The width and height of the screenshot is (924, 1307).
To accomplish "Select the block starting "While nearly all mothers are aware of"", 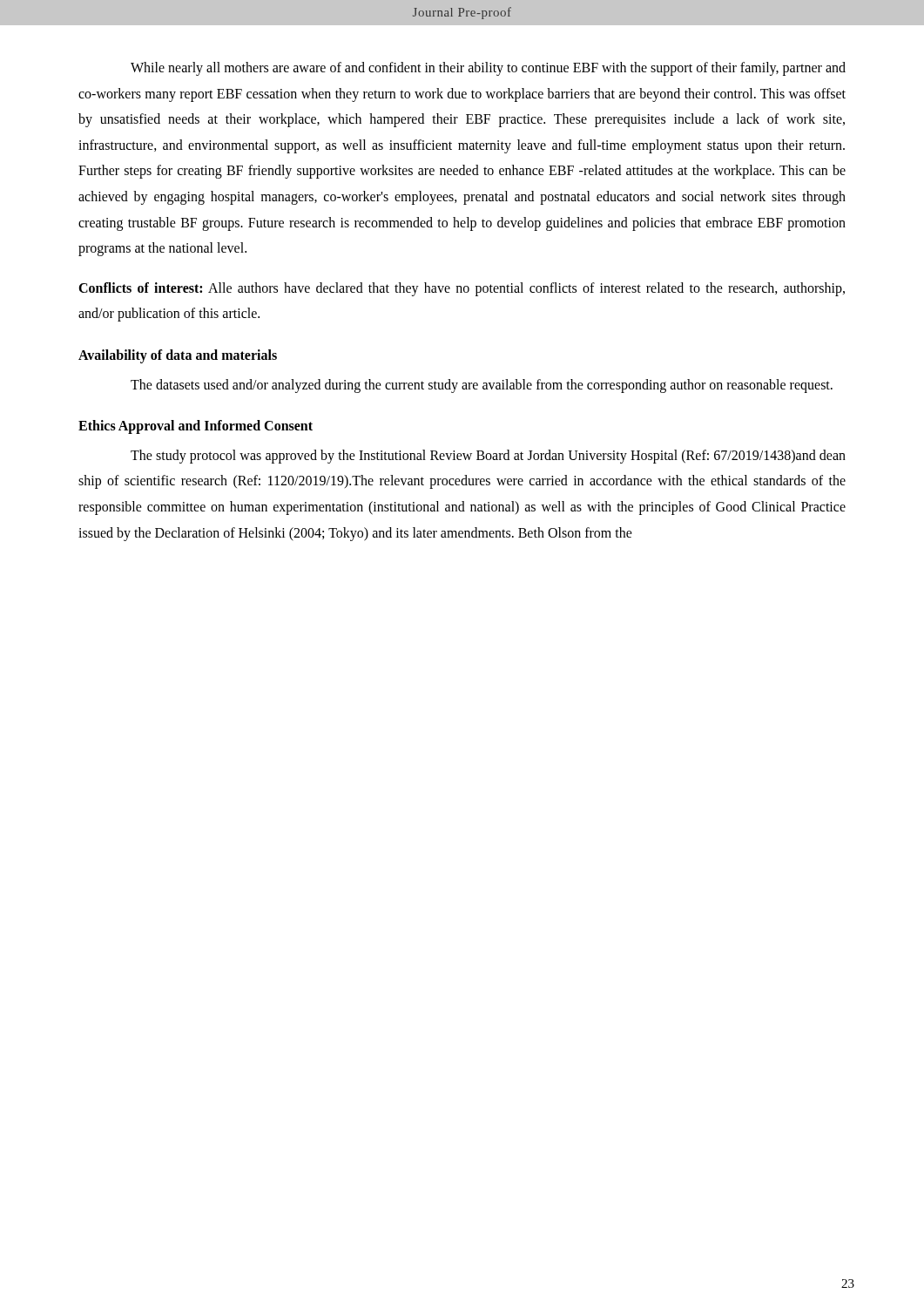I will click(462, 158).
